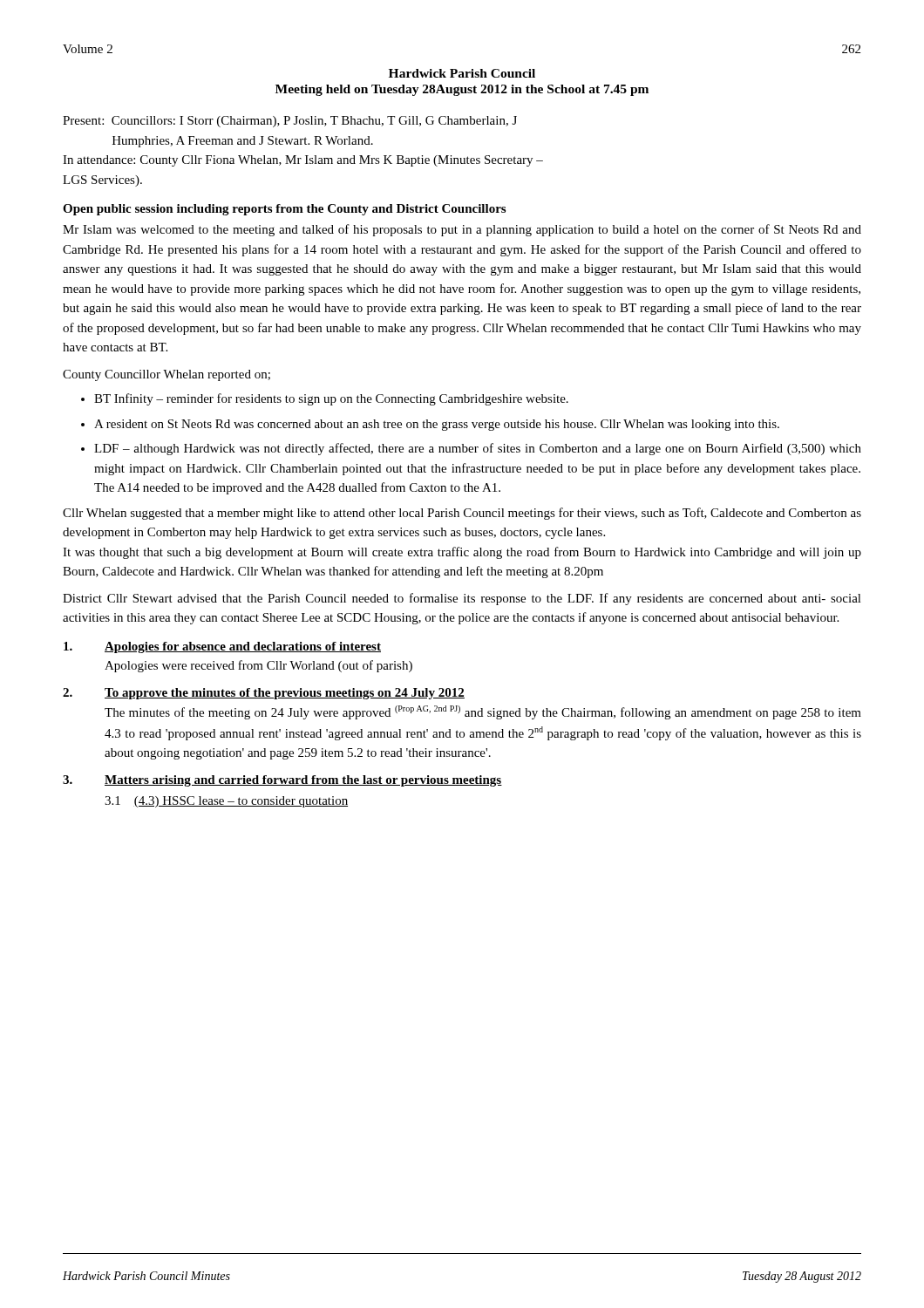Find the passage starting "Present: Councillors: I Storr (Chairman), P"

click(303, 150)
